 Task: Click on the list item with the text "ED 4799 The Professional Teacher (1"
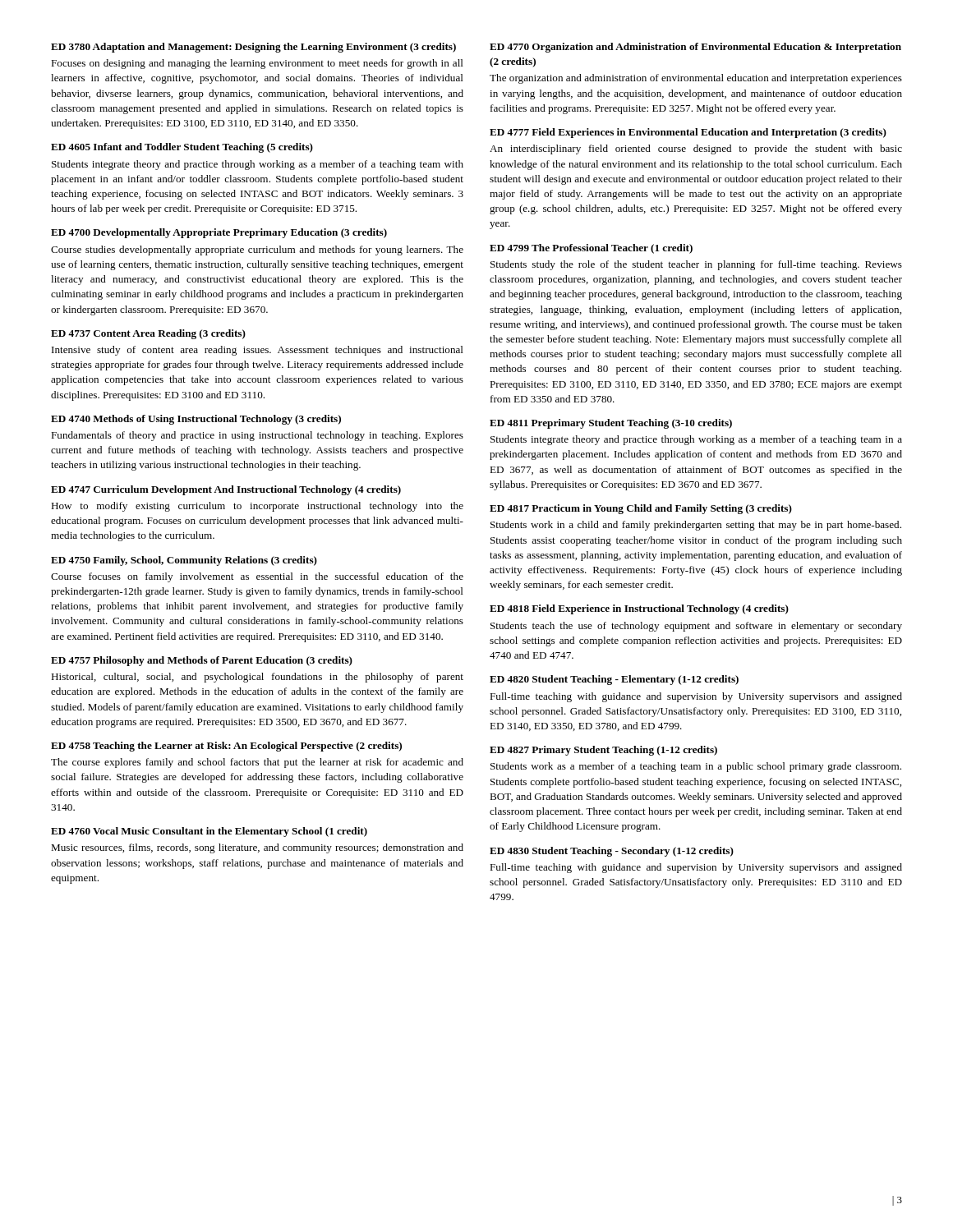[x=696, y=323]
